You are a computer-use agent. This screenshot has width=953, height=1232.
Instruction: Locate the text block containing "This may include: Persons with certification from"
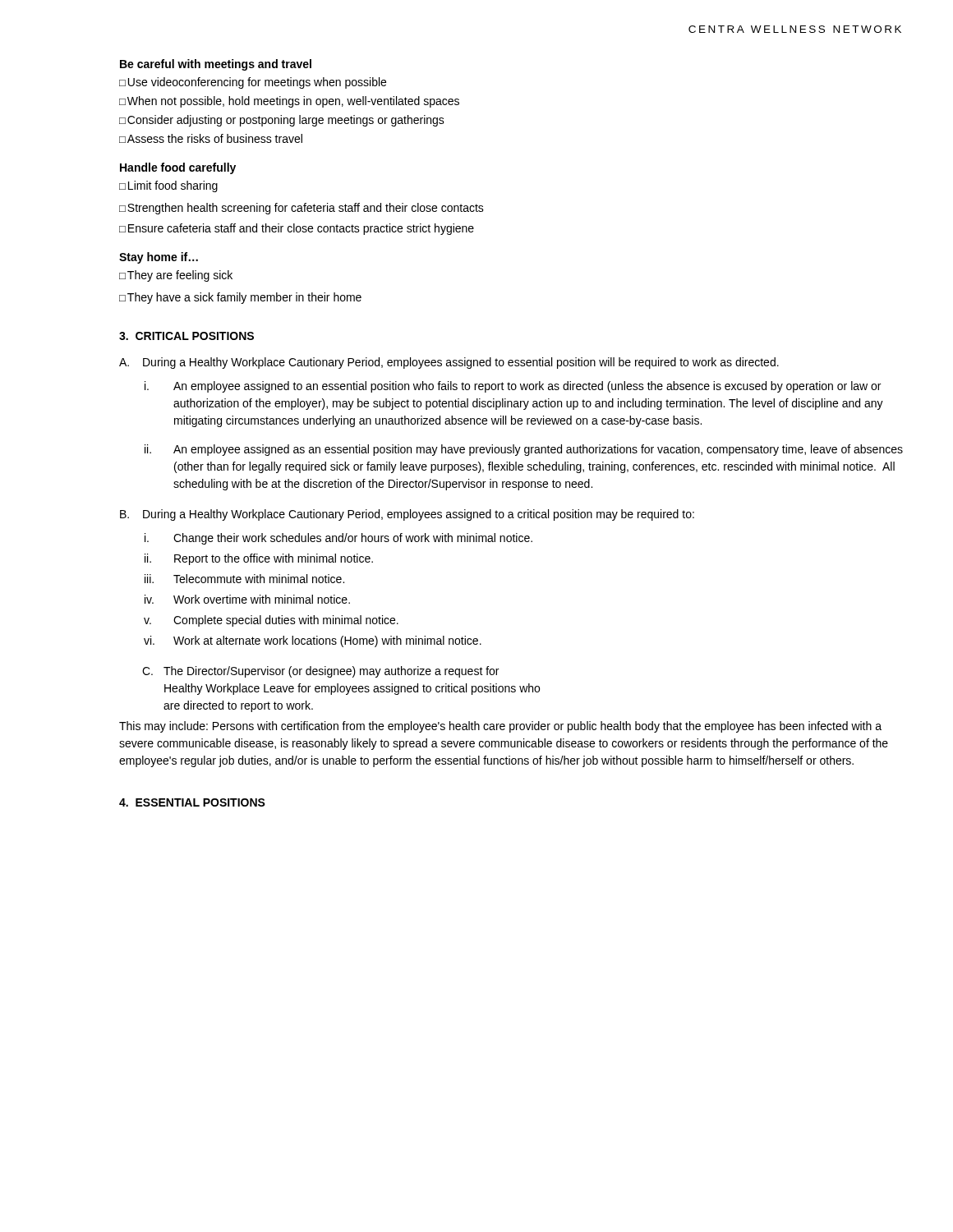[x=504, y=743]
